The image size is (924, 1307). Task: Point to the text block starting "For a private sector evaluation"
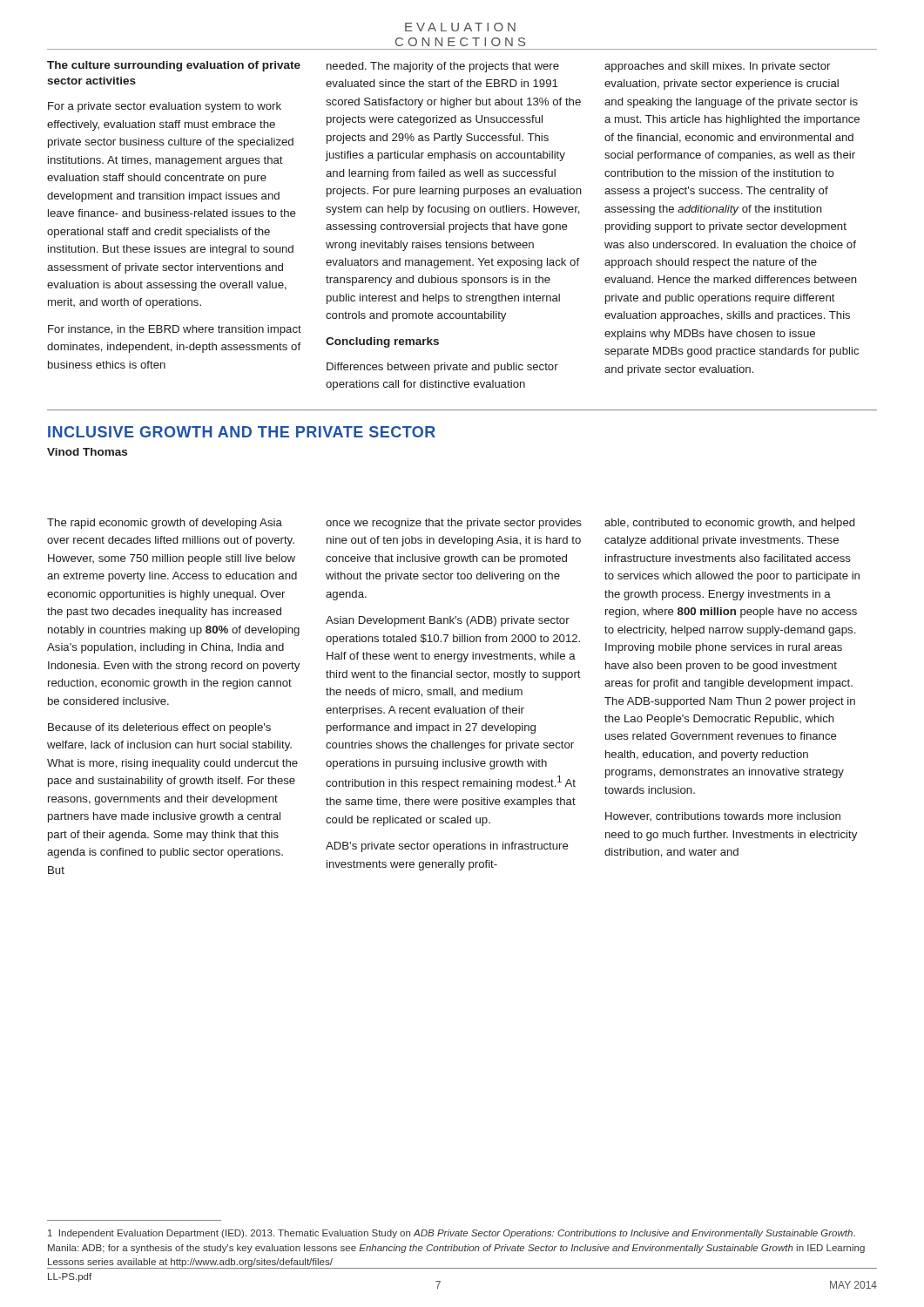175,236
